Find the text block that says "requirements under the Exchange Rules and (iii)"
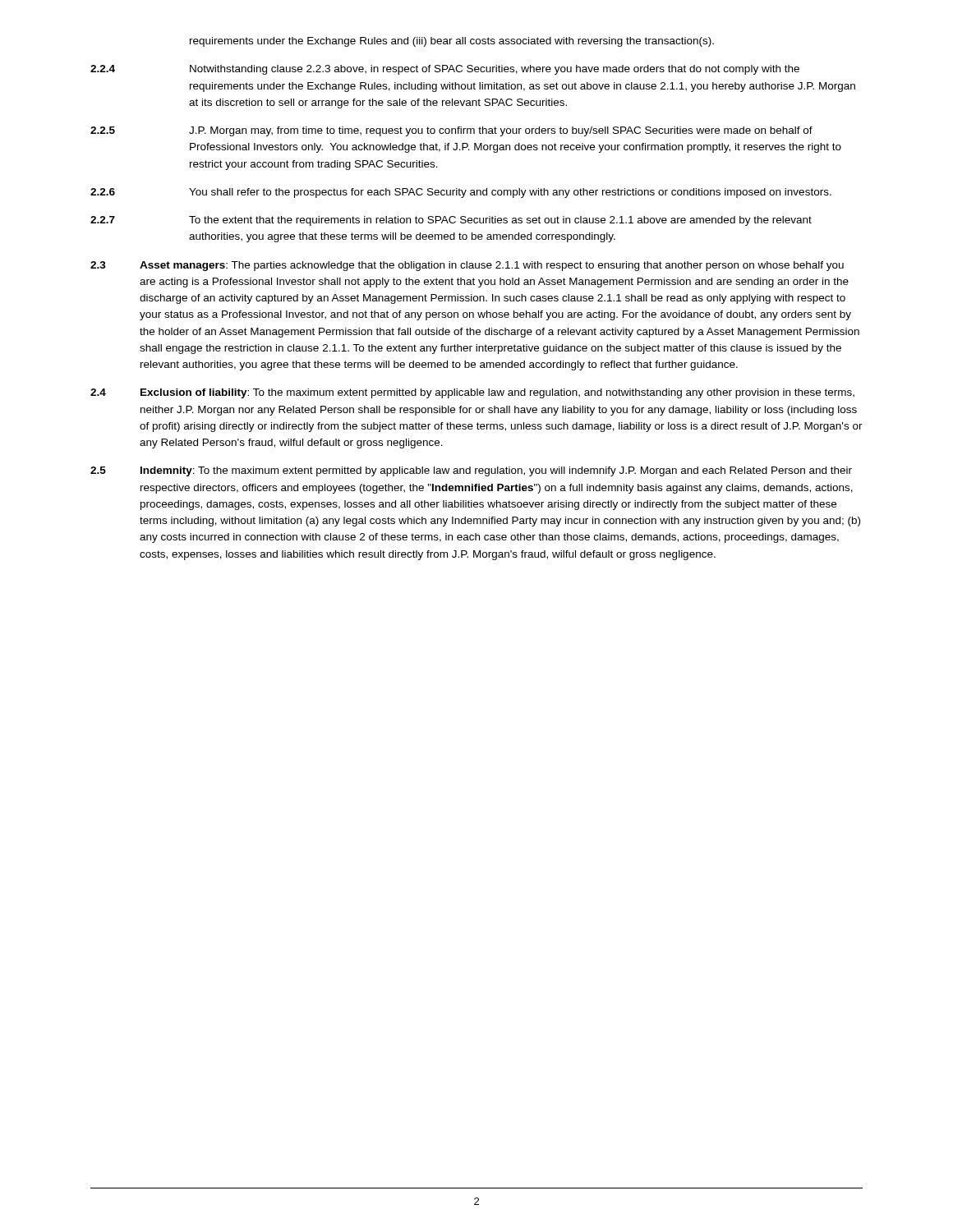The width and height of the screenshot is (953, 1232). click(x=452, y=41)
